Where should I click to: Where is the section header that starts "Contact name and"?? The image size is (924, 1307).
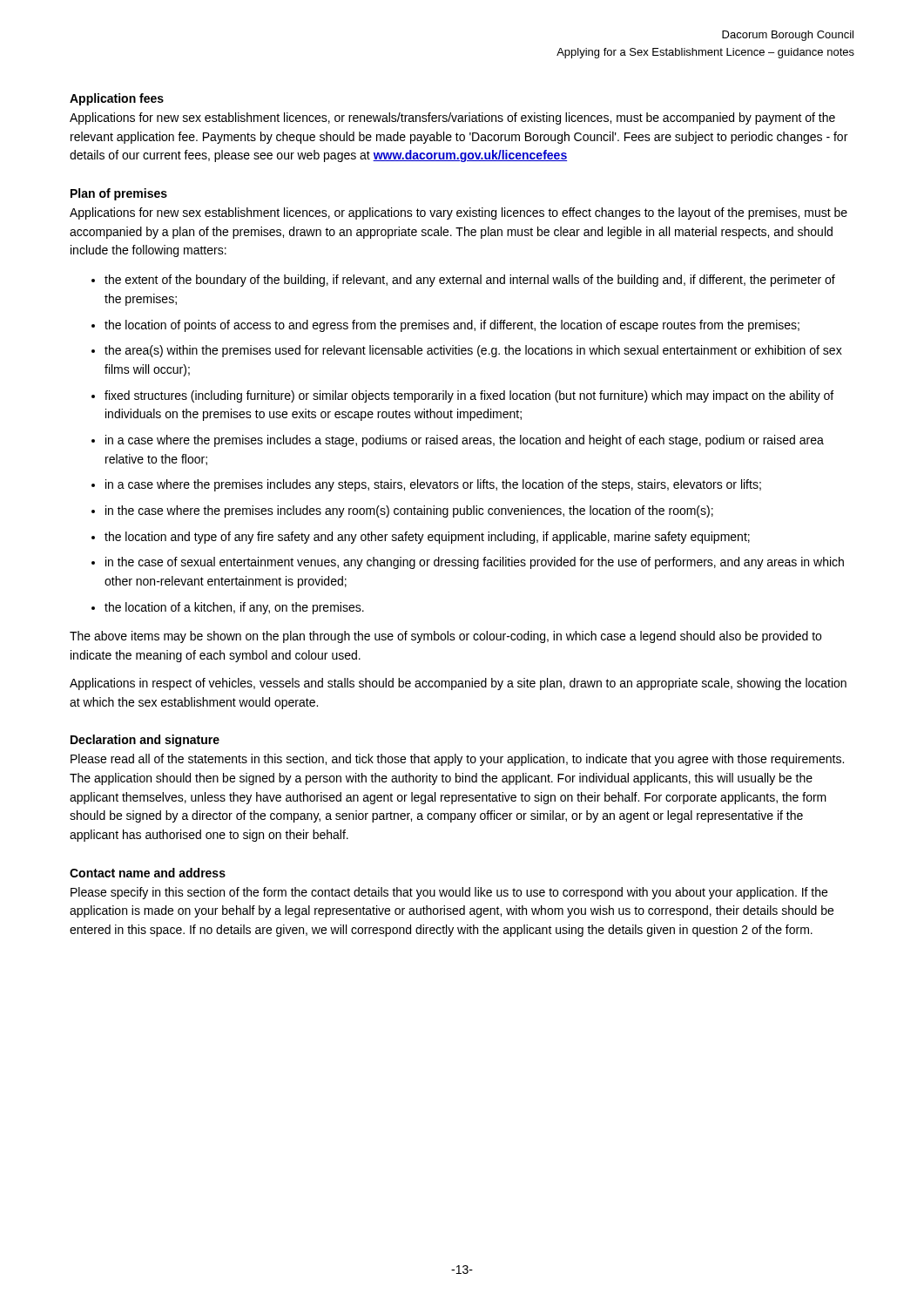[x=148, y=873]
